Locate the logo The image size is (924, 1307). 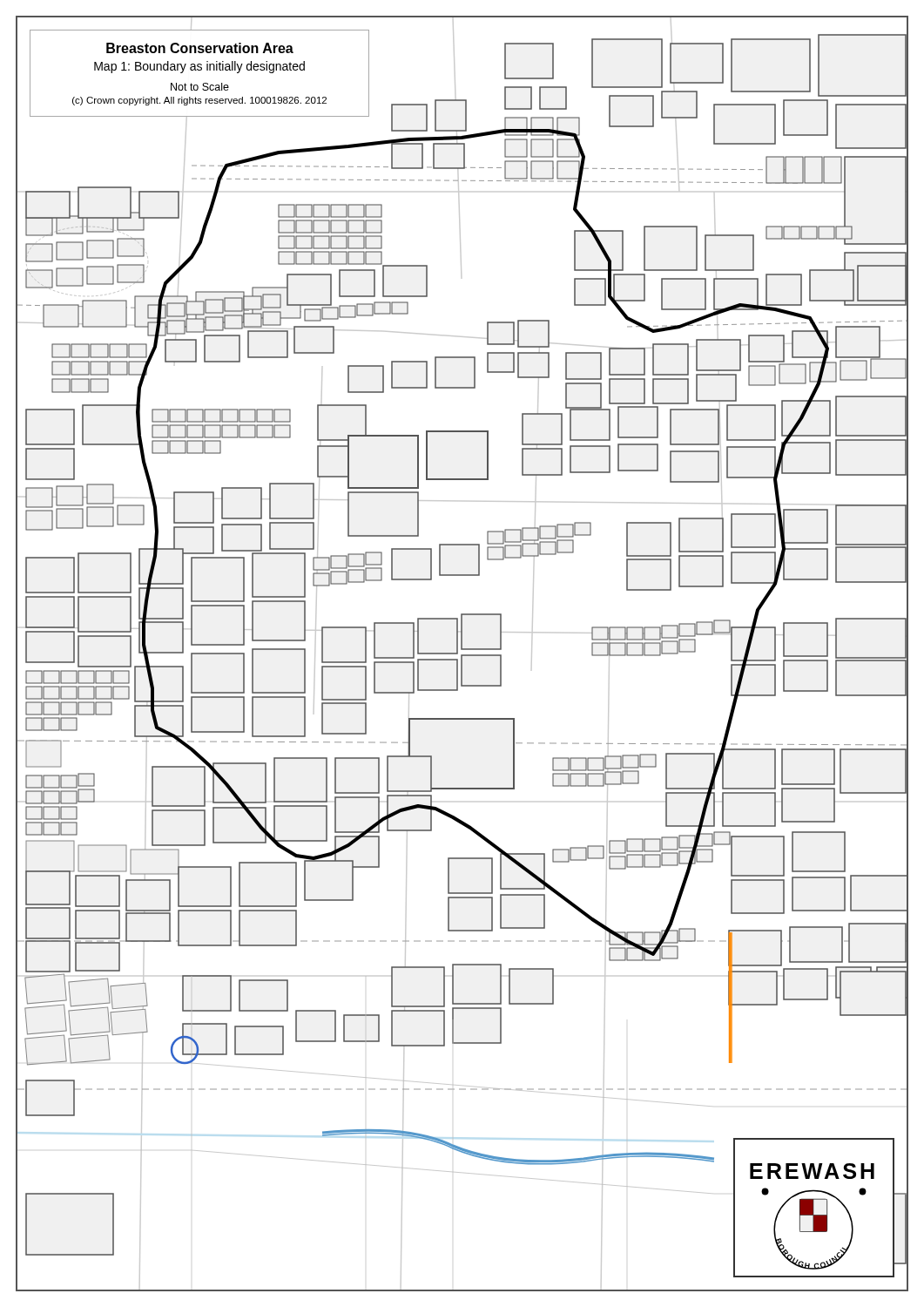(x=814, y=1208)
